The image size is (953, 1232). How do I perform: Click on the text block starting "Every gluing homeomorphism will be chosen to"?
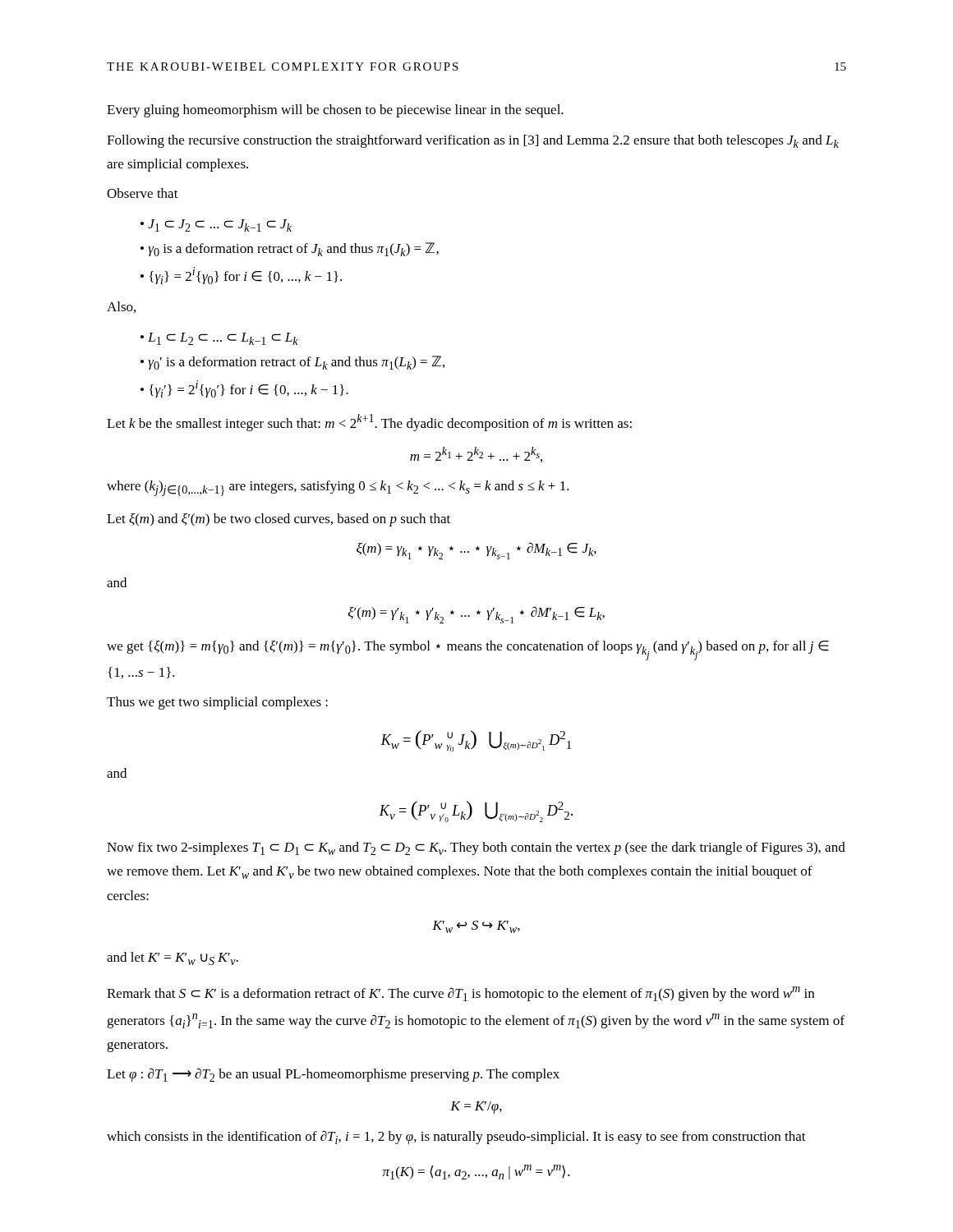point(476,110)
